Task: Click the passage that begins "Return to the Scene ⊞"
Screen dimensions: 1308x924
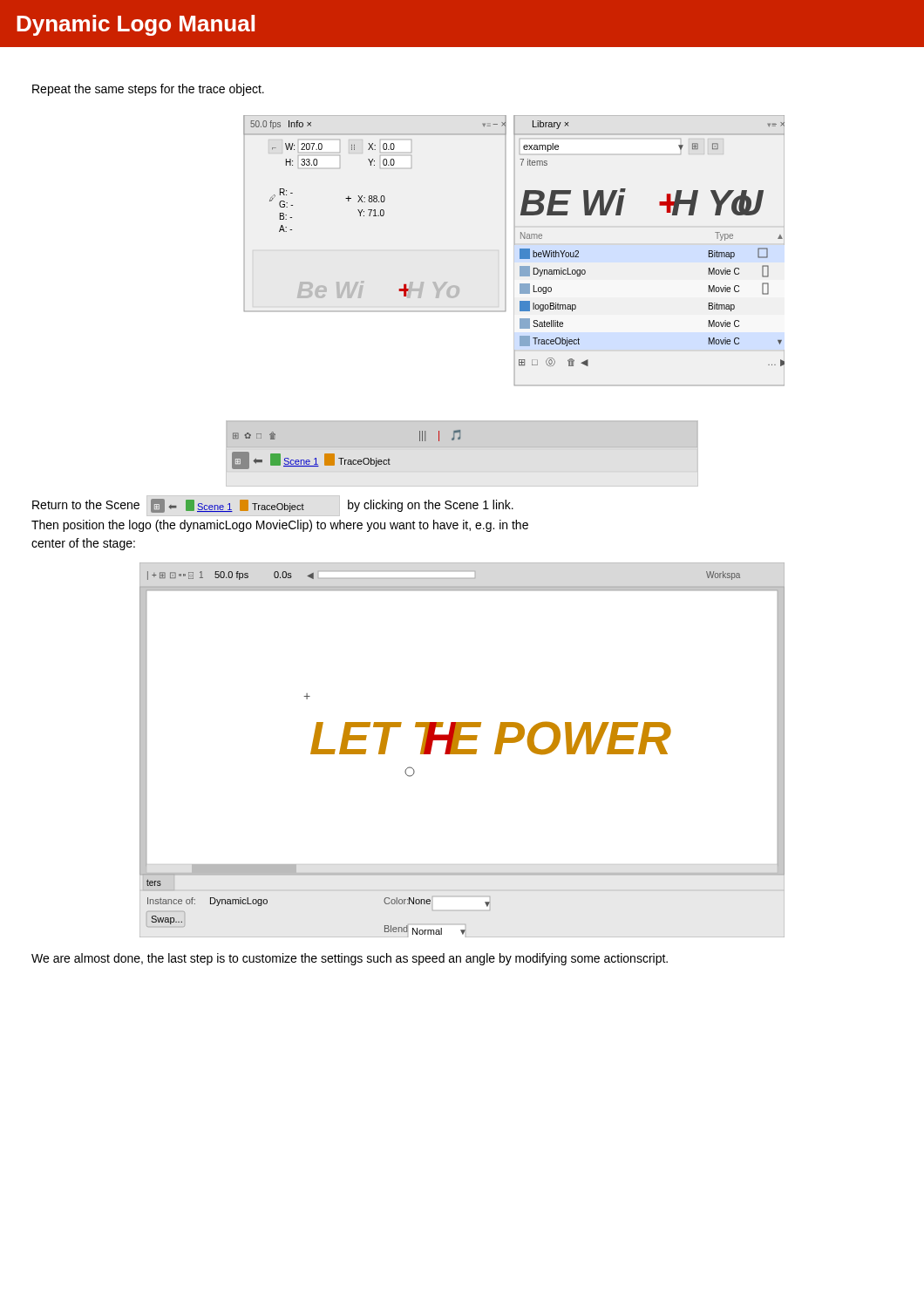Action: pos(462,524)
